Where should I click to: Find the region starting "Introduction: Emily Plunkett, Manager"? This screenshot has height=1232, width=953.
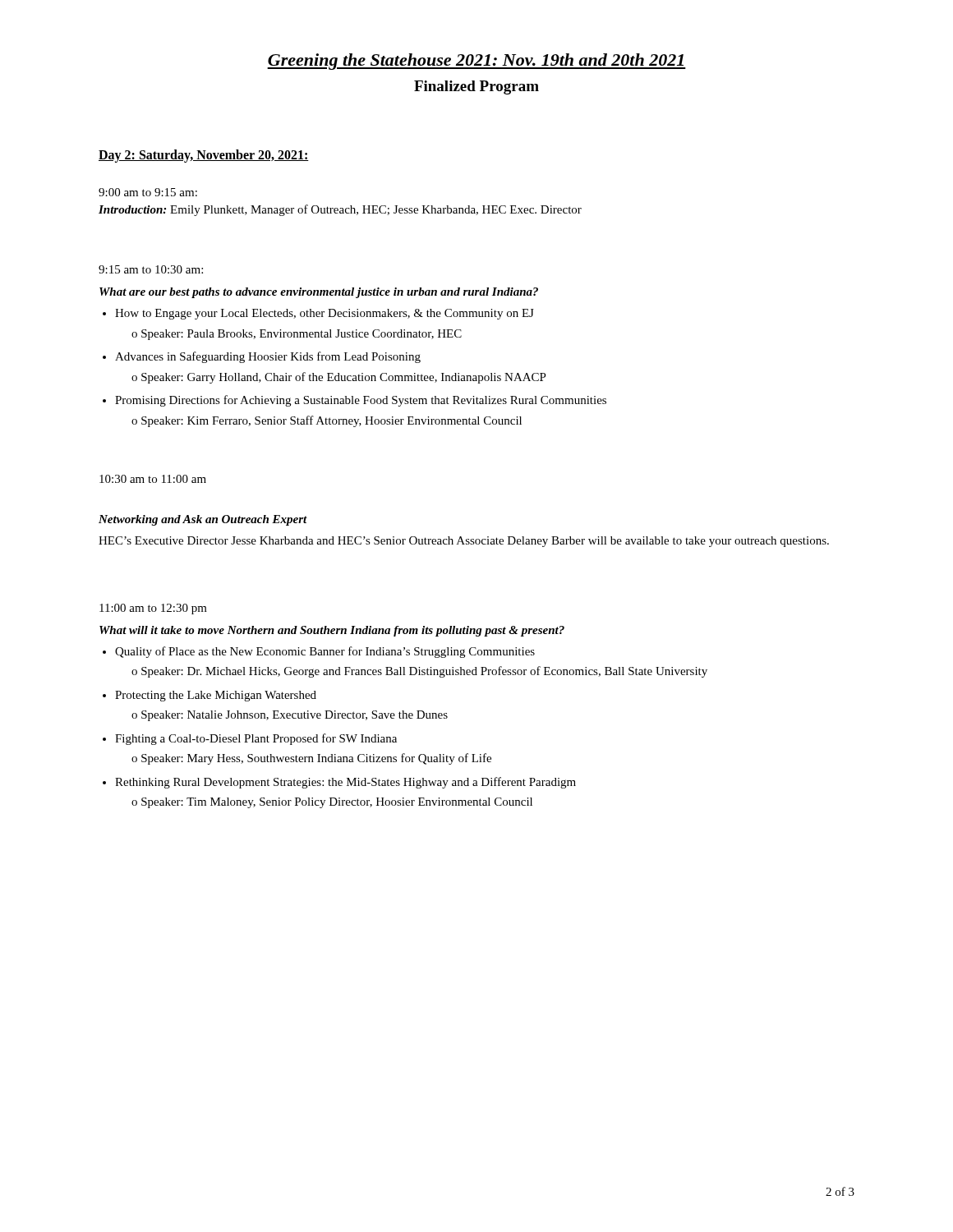[340, 209]
